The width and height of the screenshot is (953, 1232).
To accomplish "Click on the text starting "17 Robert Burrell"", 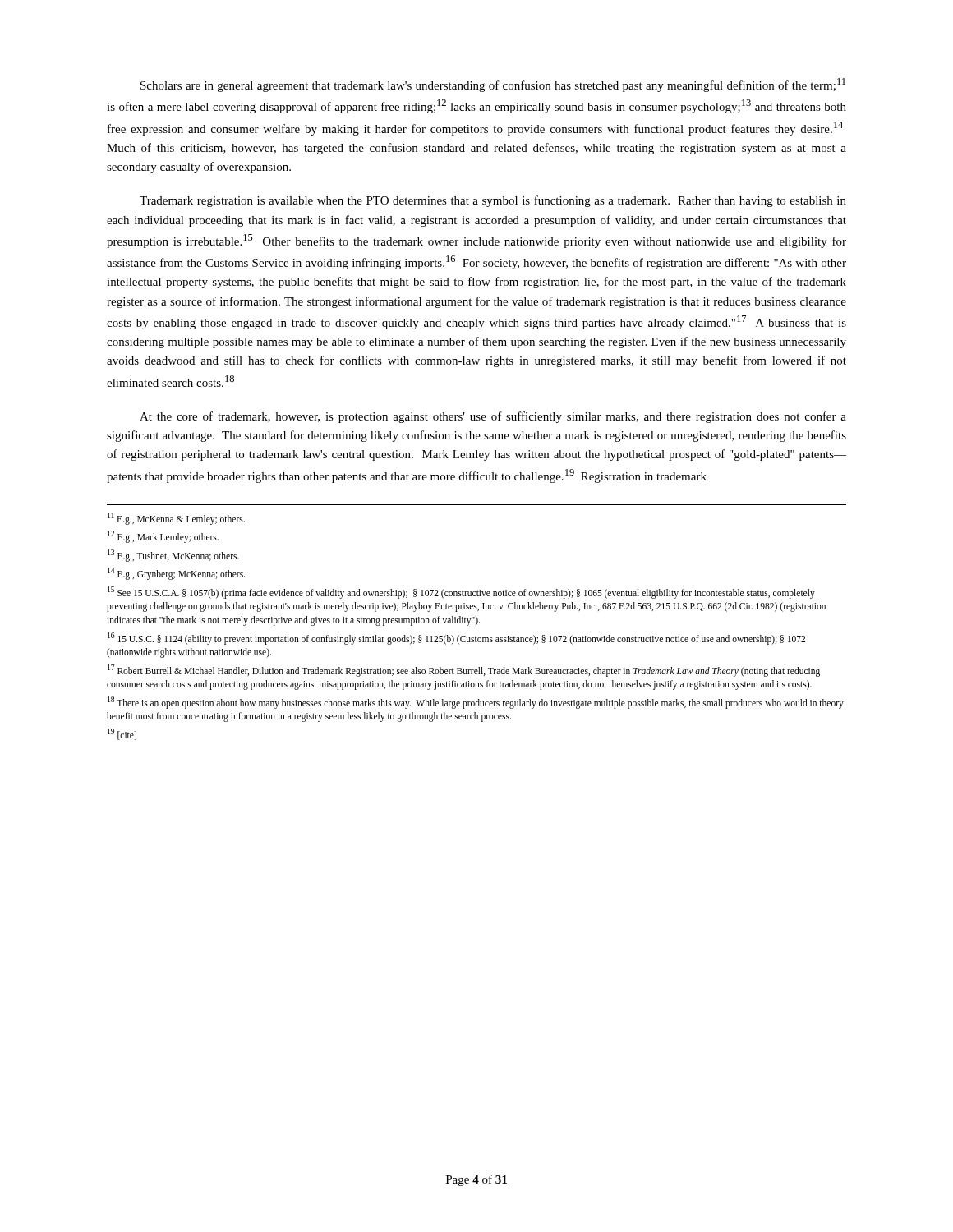I will tap(463, 676).
